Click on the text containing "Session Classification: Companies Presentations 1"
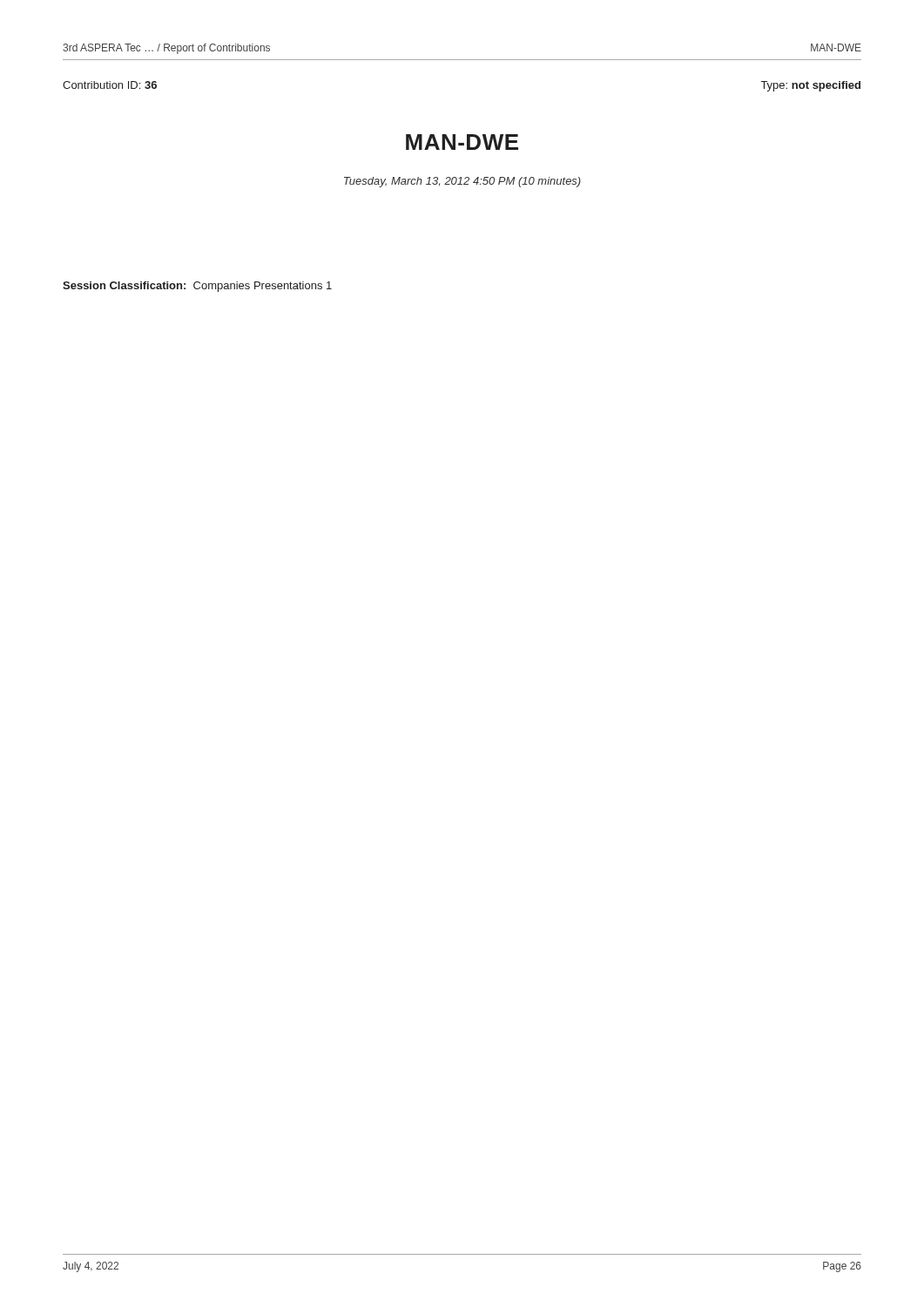The image size is (924, 1307). click(197, 285)
